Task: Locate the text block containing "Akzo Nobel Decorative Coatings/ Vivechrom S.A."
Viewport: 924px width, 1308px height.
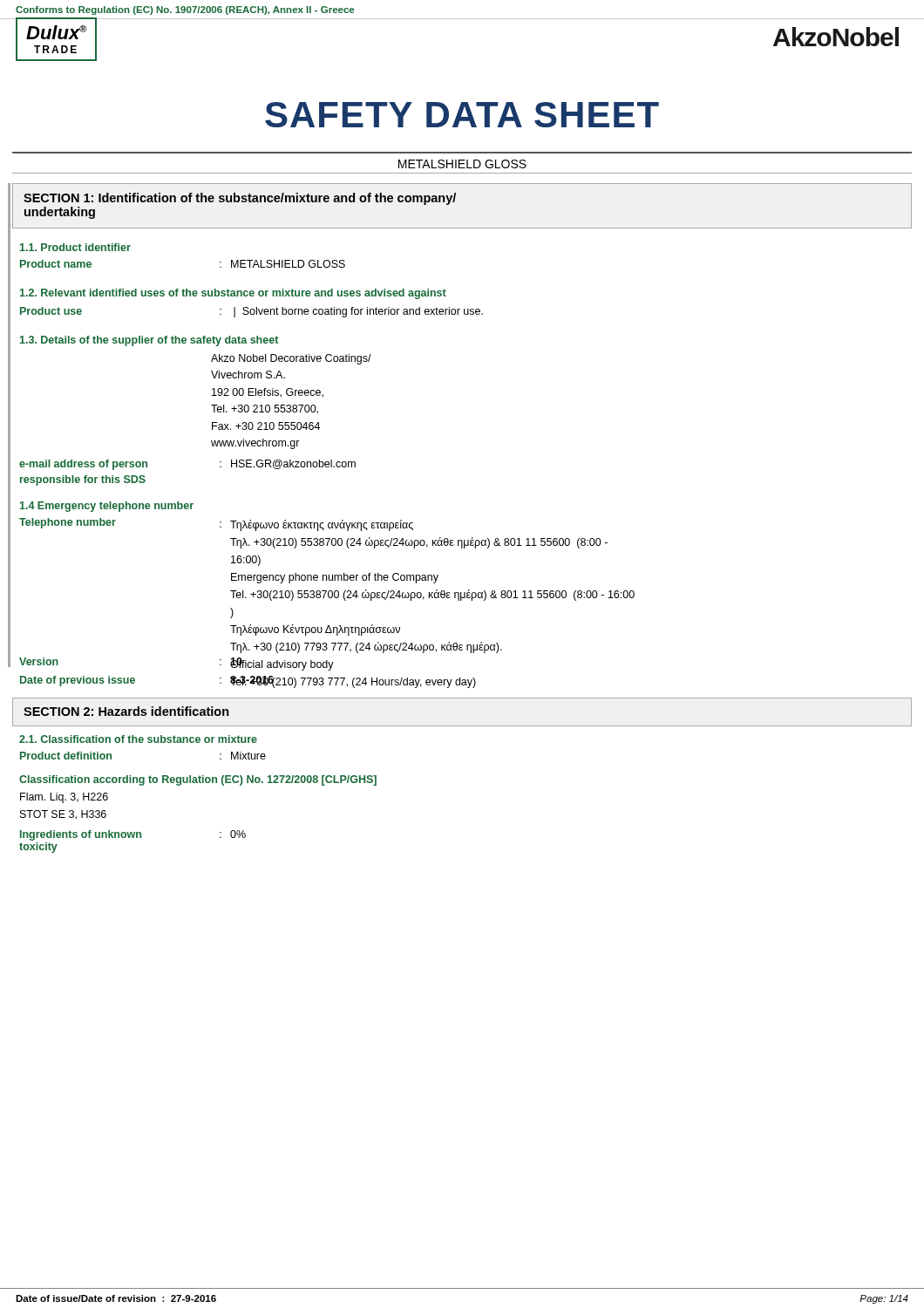Action: tap(291, 401)
